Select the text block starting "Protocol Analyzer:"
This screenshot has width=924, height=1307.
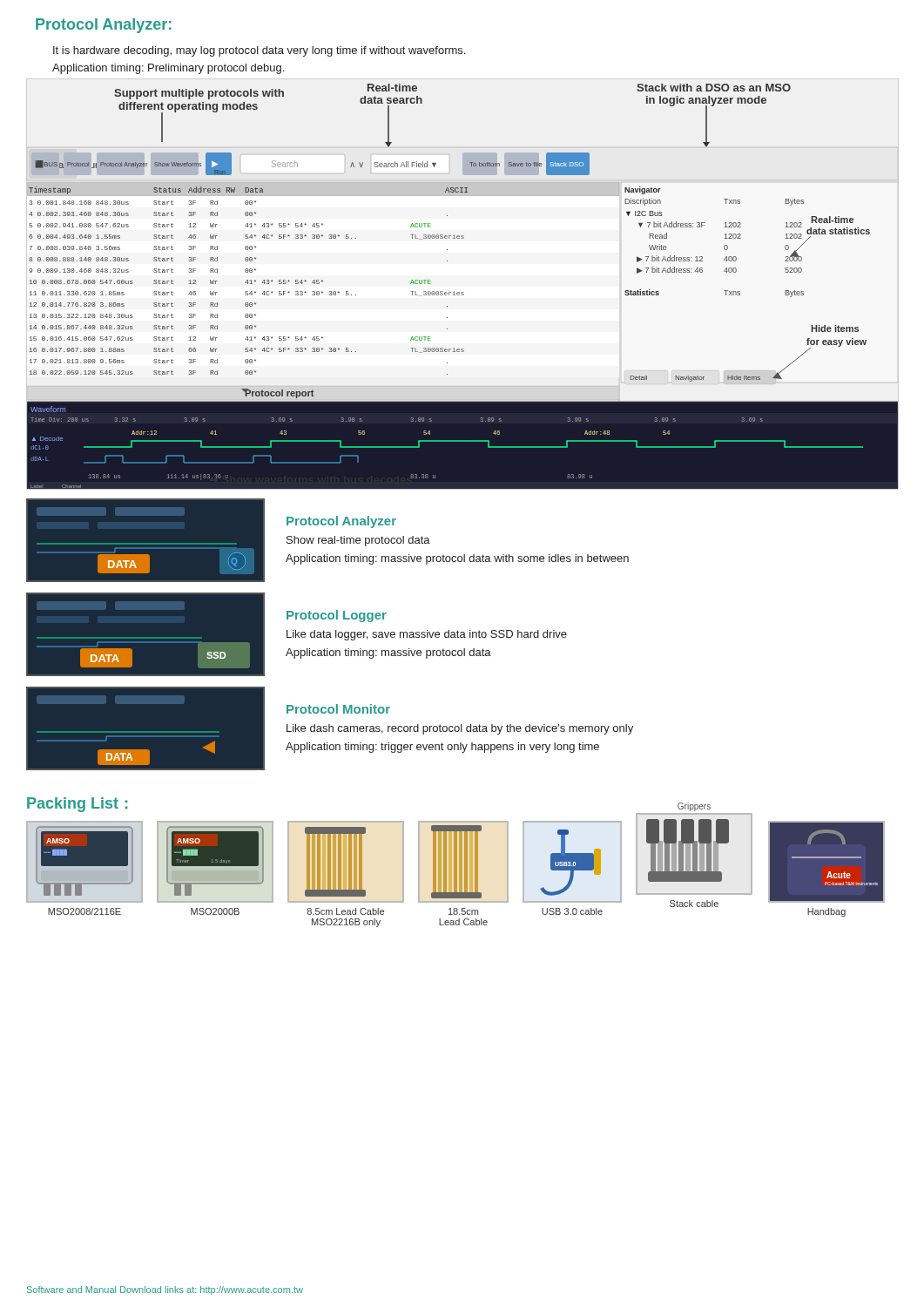click(x=104, y=24)
